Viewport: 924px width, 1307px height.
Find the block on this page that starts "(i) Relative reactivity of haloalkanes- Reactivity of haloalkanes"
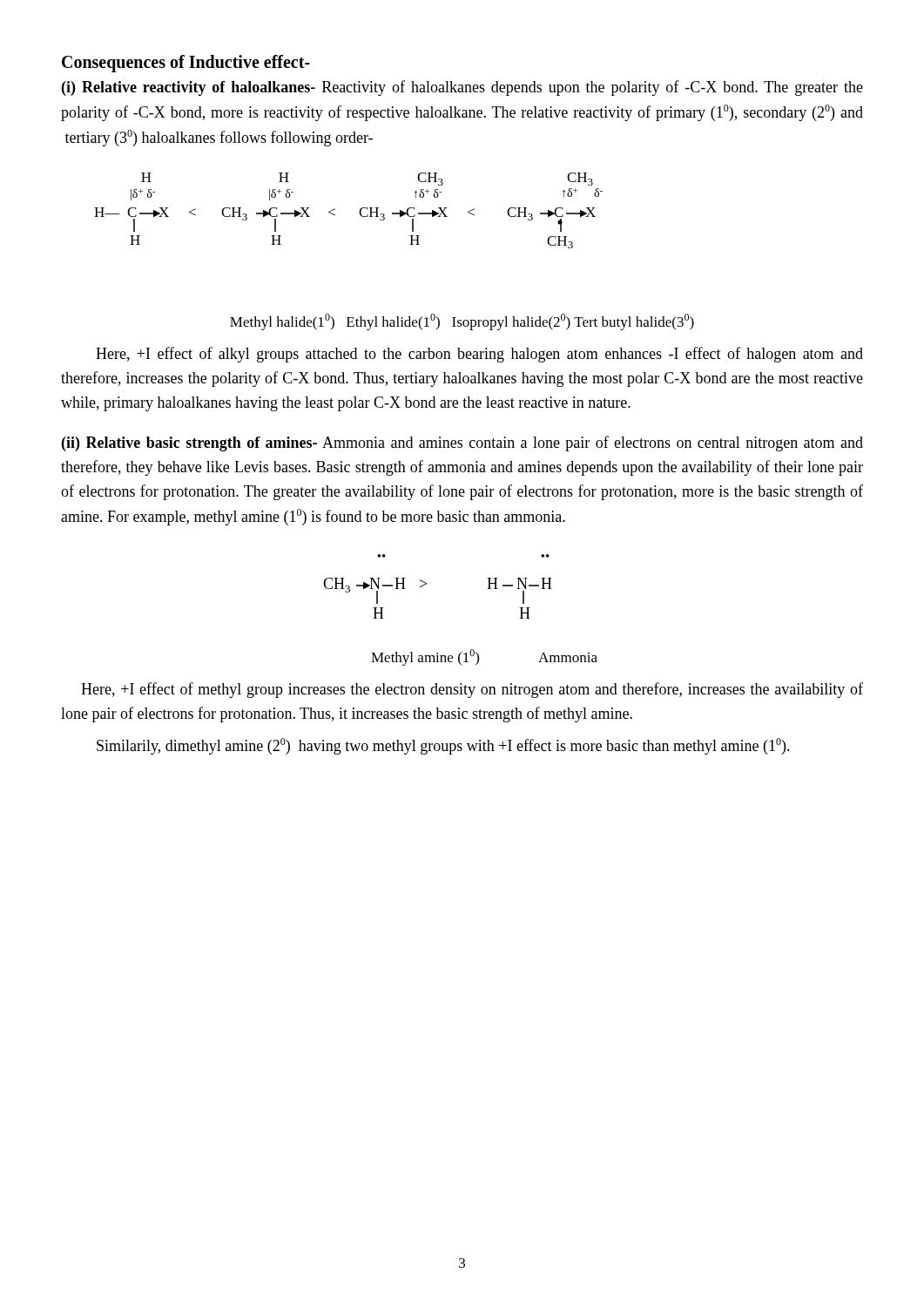[462, 112]
